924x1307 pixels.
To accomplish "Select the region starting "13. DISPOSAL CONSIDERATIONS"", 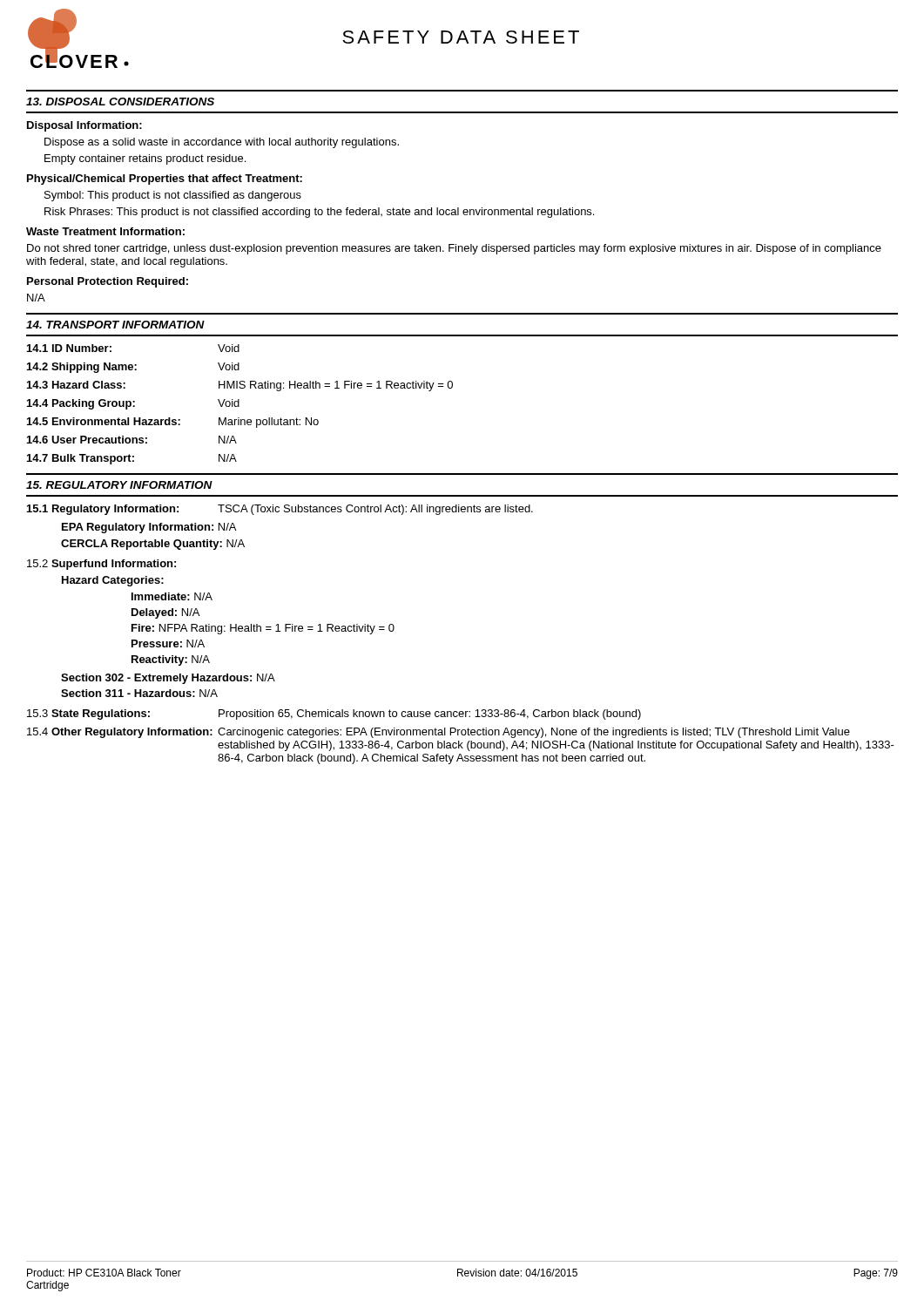I will (x=120, y=102).
